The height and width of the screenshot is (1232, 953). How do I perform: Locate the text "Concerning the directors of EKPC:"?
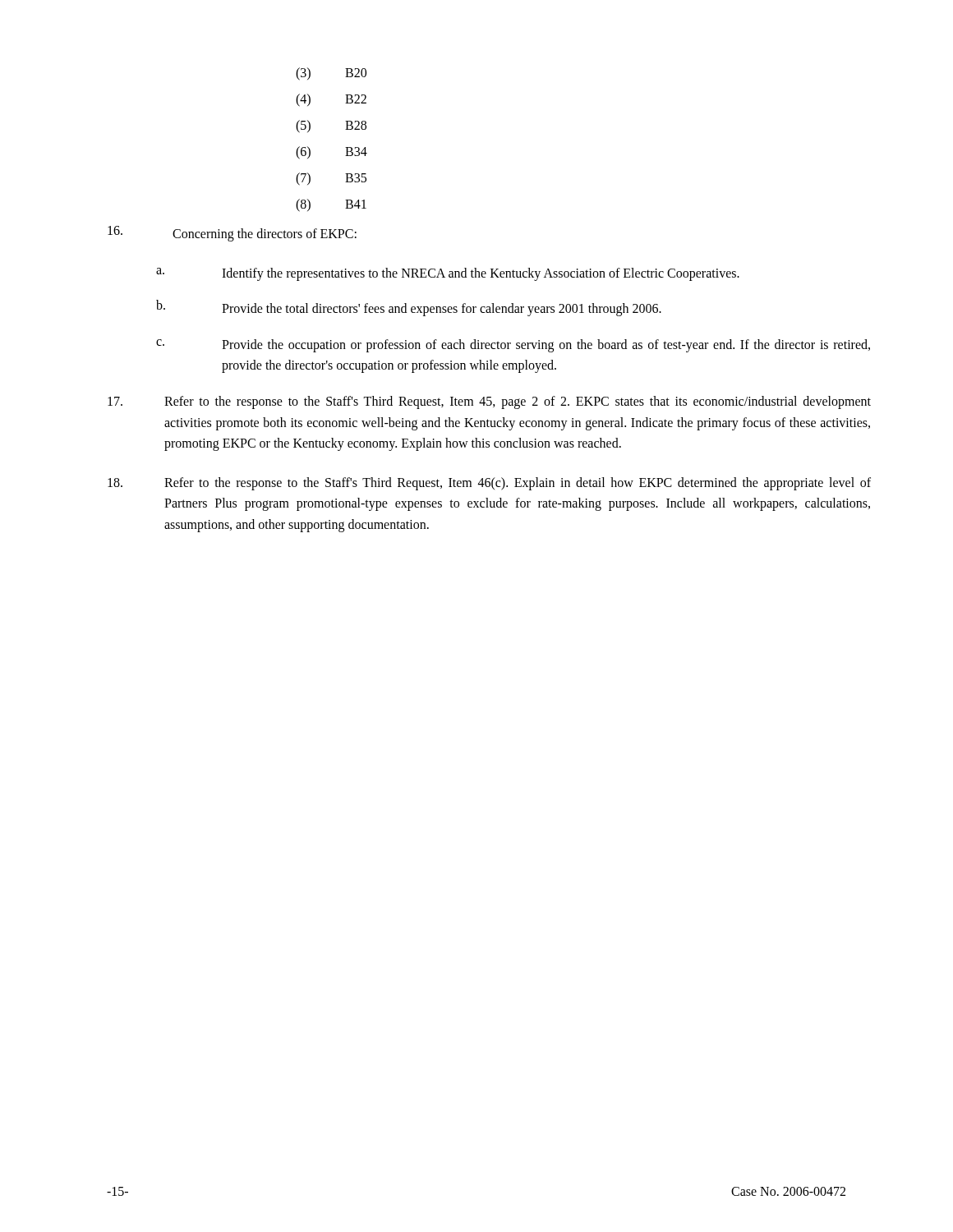pos(232,234)
